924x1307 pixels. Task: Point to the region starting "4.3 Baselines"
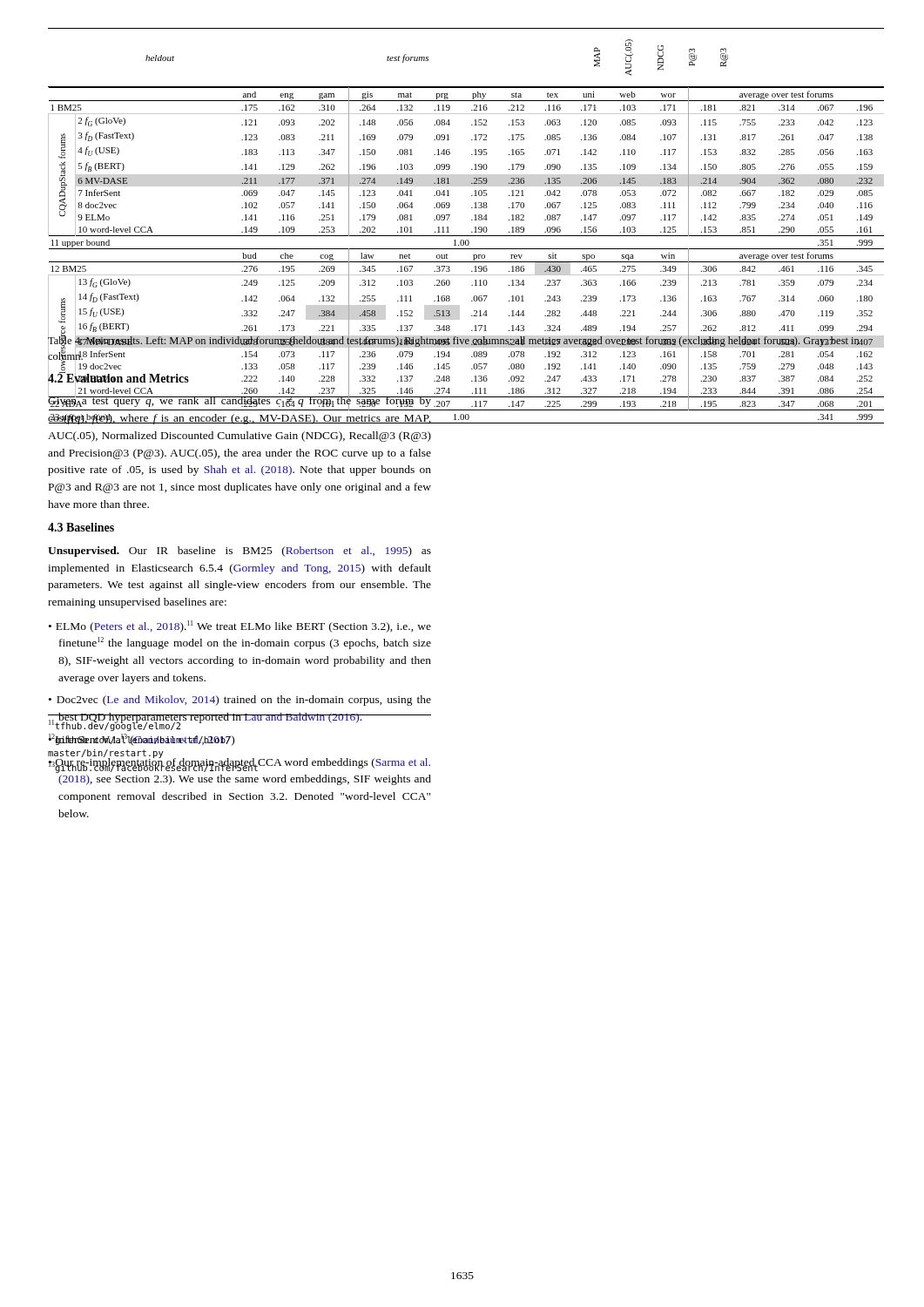(x=81, y=528)
